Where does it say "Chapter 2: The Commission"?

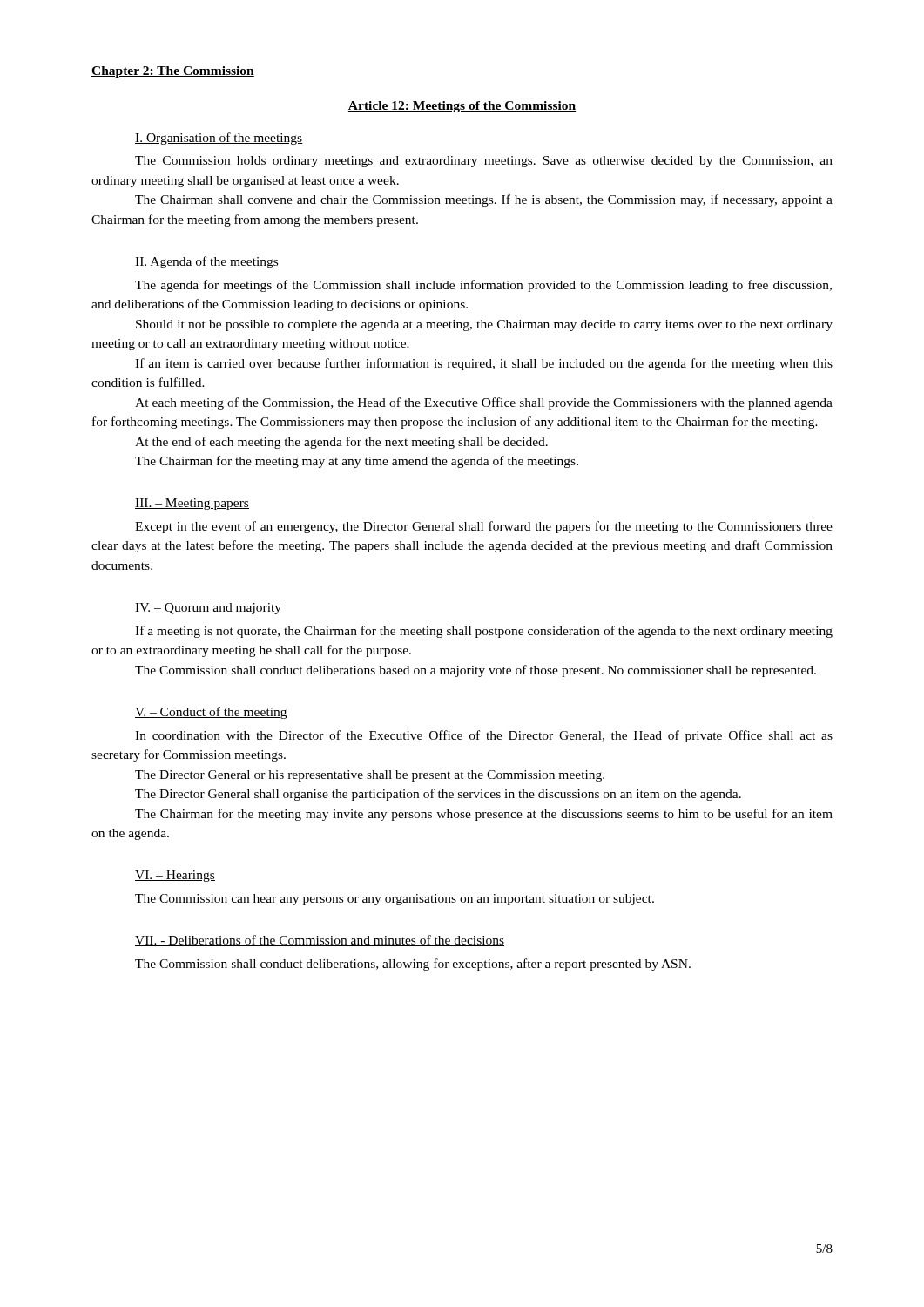[x=173, y=70]
